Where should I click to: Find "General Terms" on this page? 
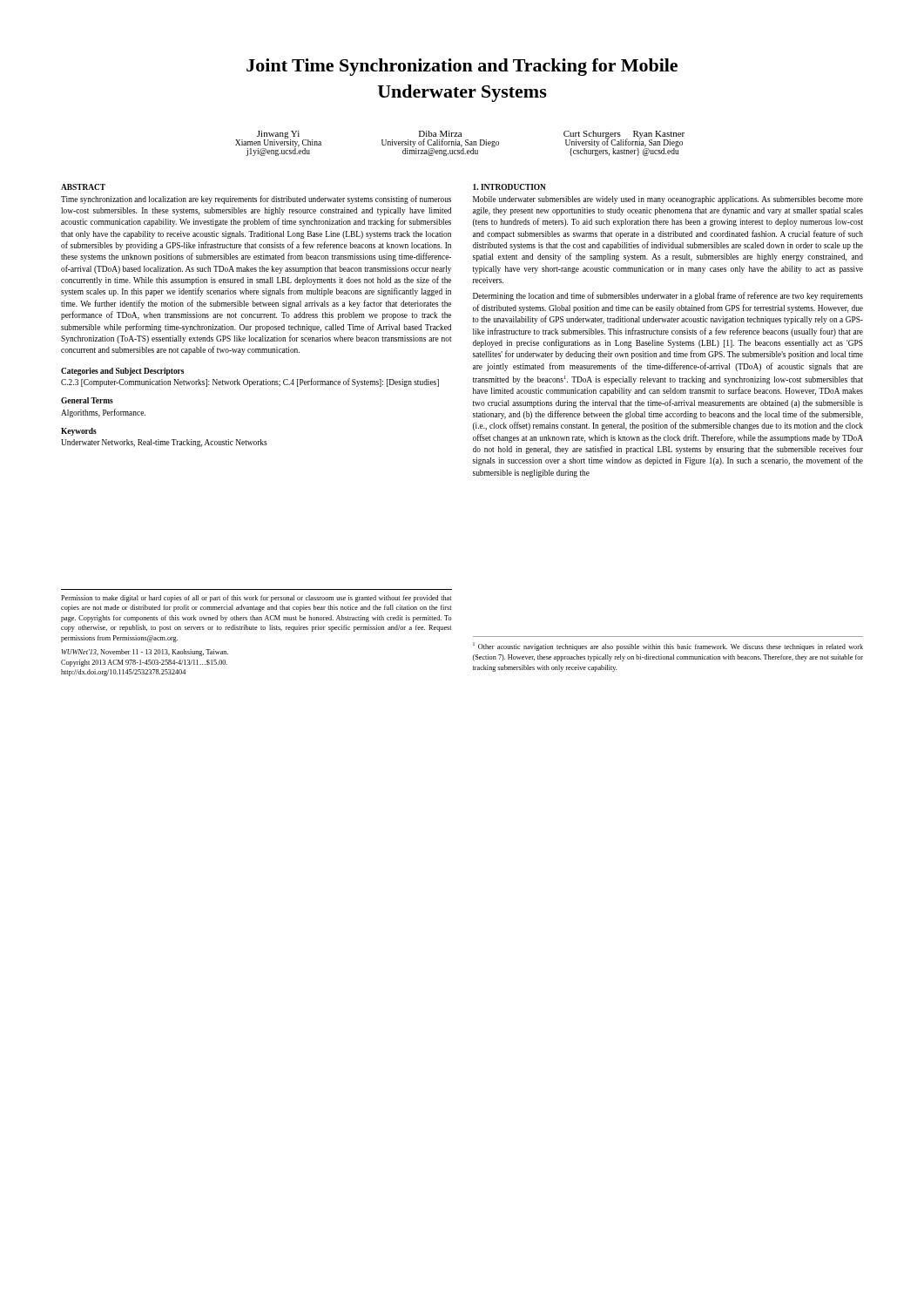[87, 401]
